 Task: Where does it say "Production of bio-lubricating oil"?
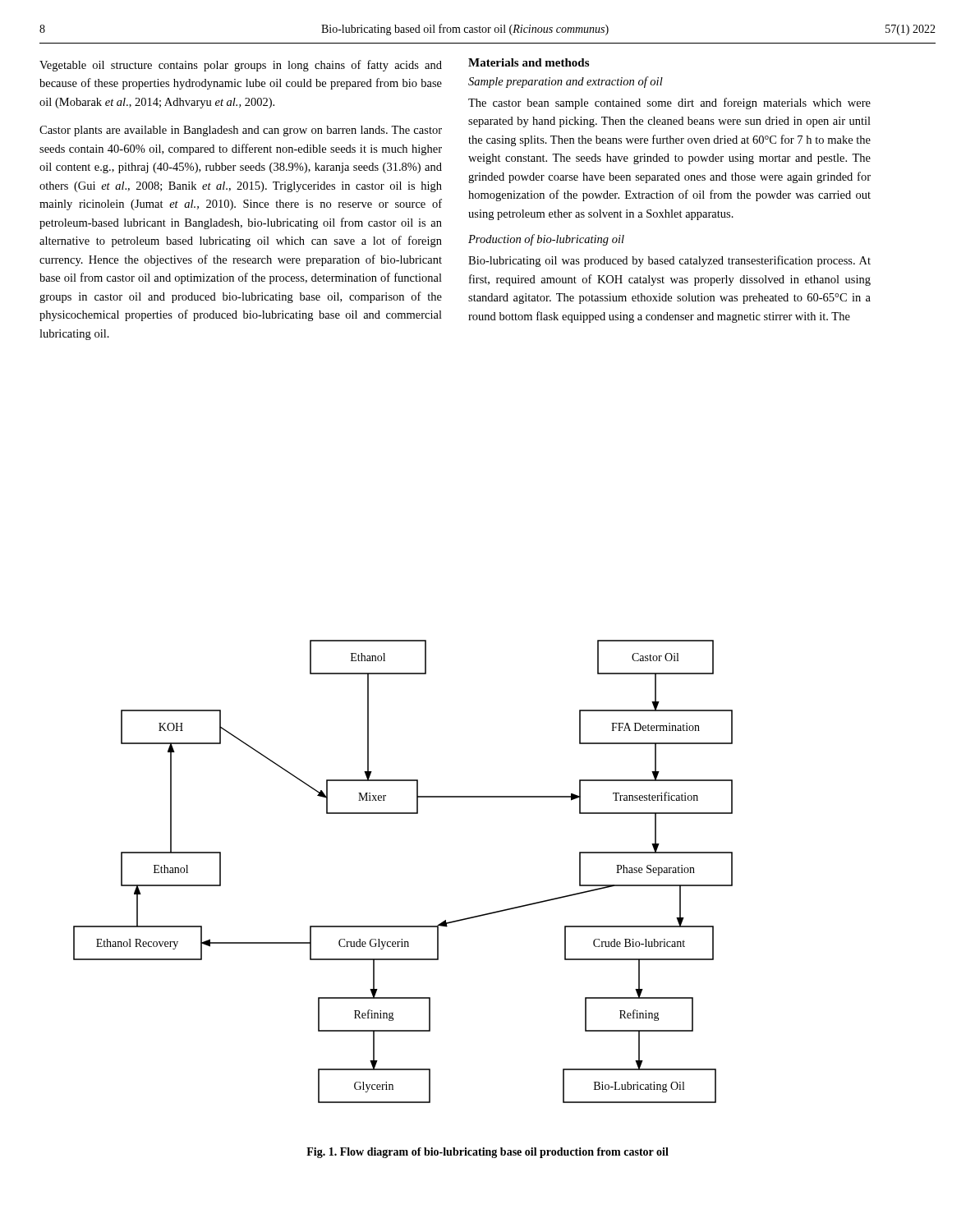(x=546, y=239)
